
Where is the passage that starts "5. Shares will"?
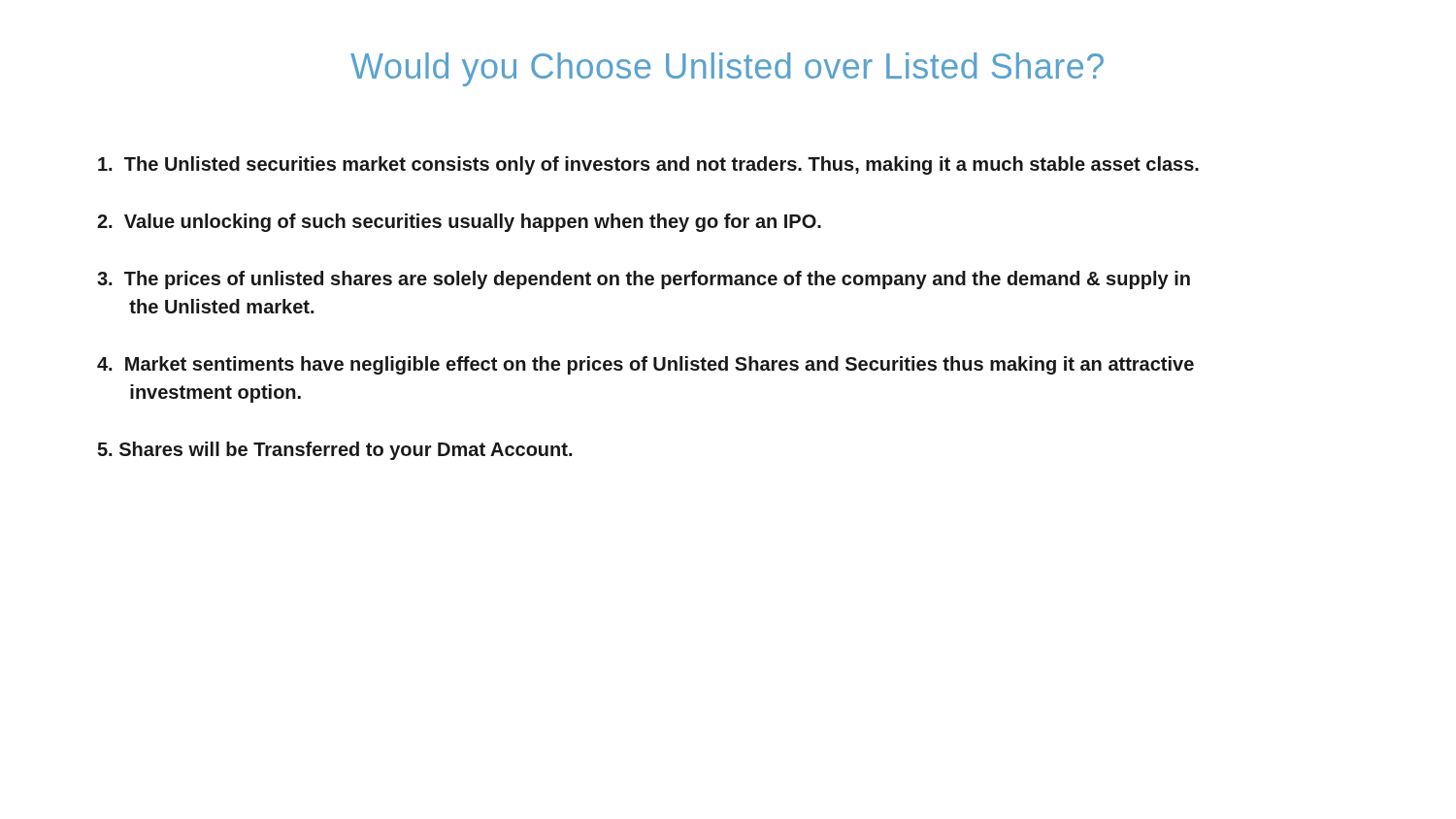335,449
